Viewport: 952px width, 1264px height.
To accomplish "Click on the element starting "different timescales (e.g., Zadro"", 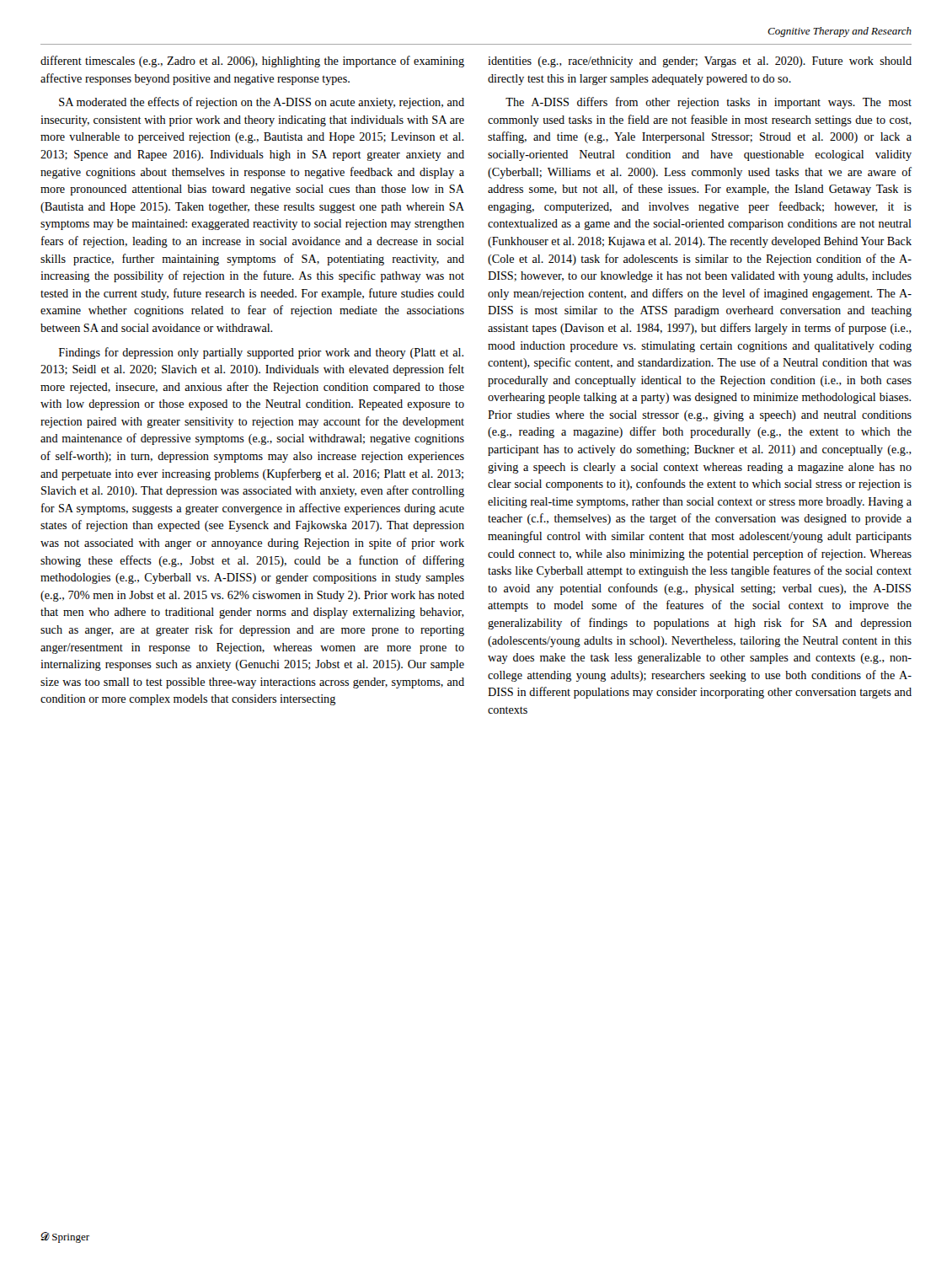I will [252, 380].
